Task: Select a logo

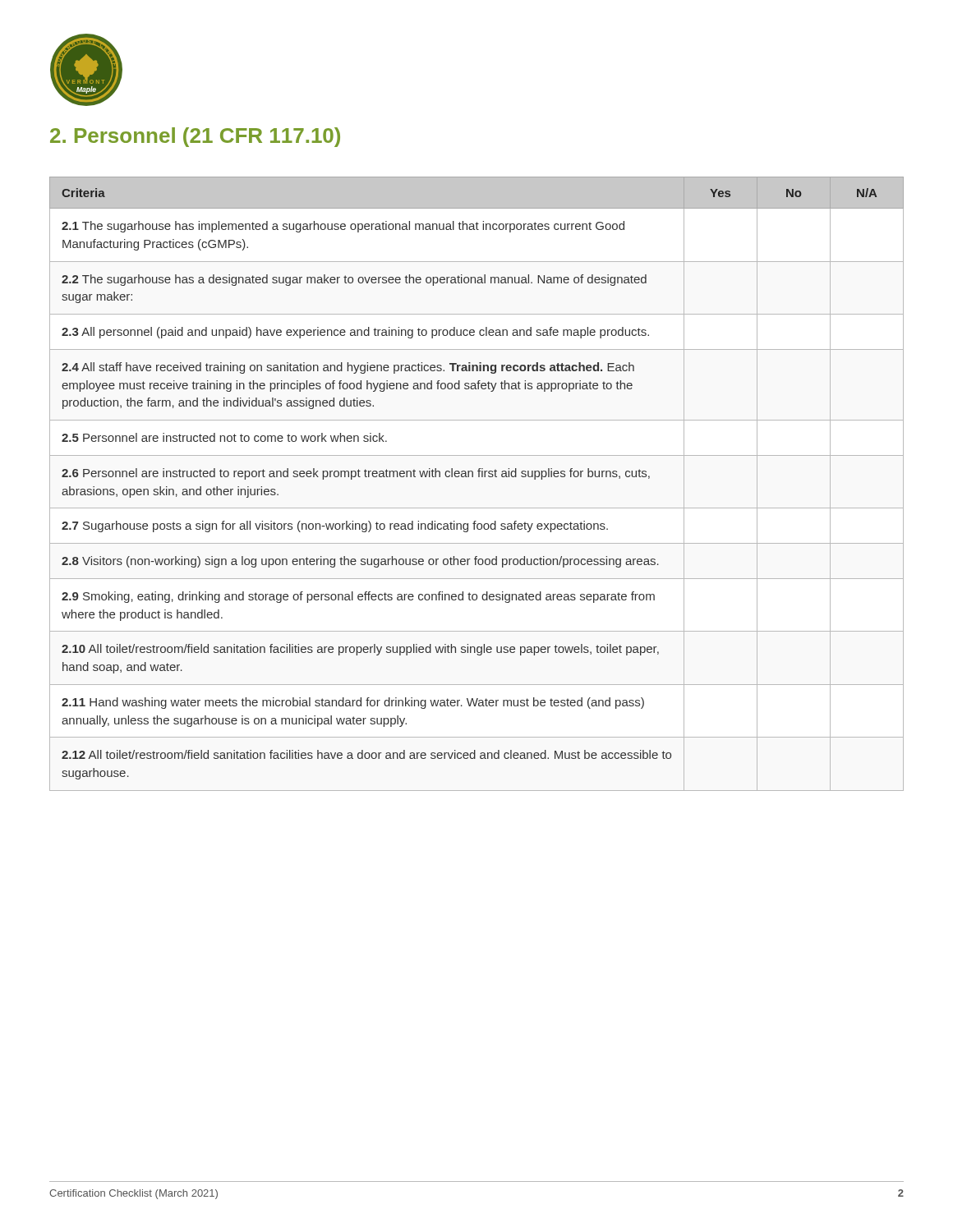Action: click(x=86, y=71)
